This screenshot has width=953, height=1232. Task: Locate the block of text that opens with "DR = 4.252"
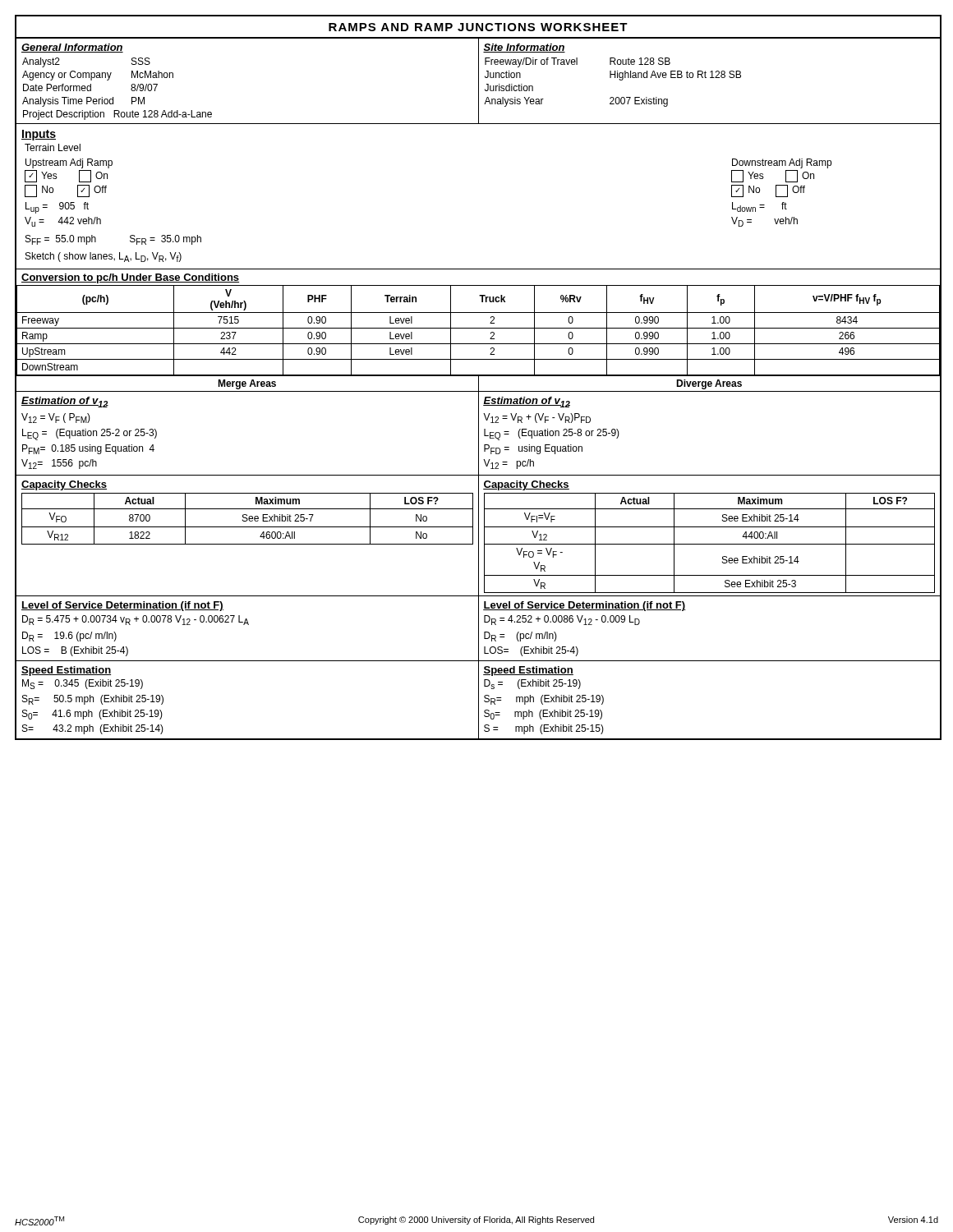(562, 620)
